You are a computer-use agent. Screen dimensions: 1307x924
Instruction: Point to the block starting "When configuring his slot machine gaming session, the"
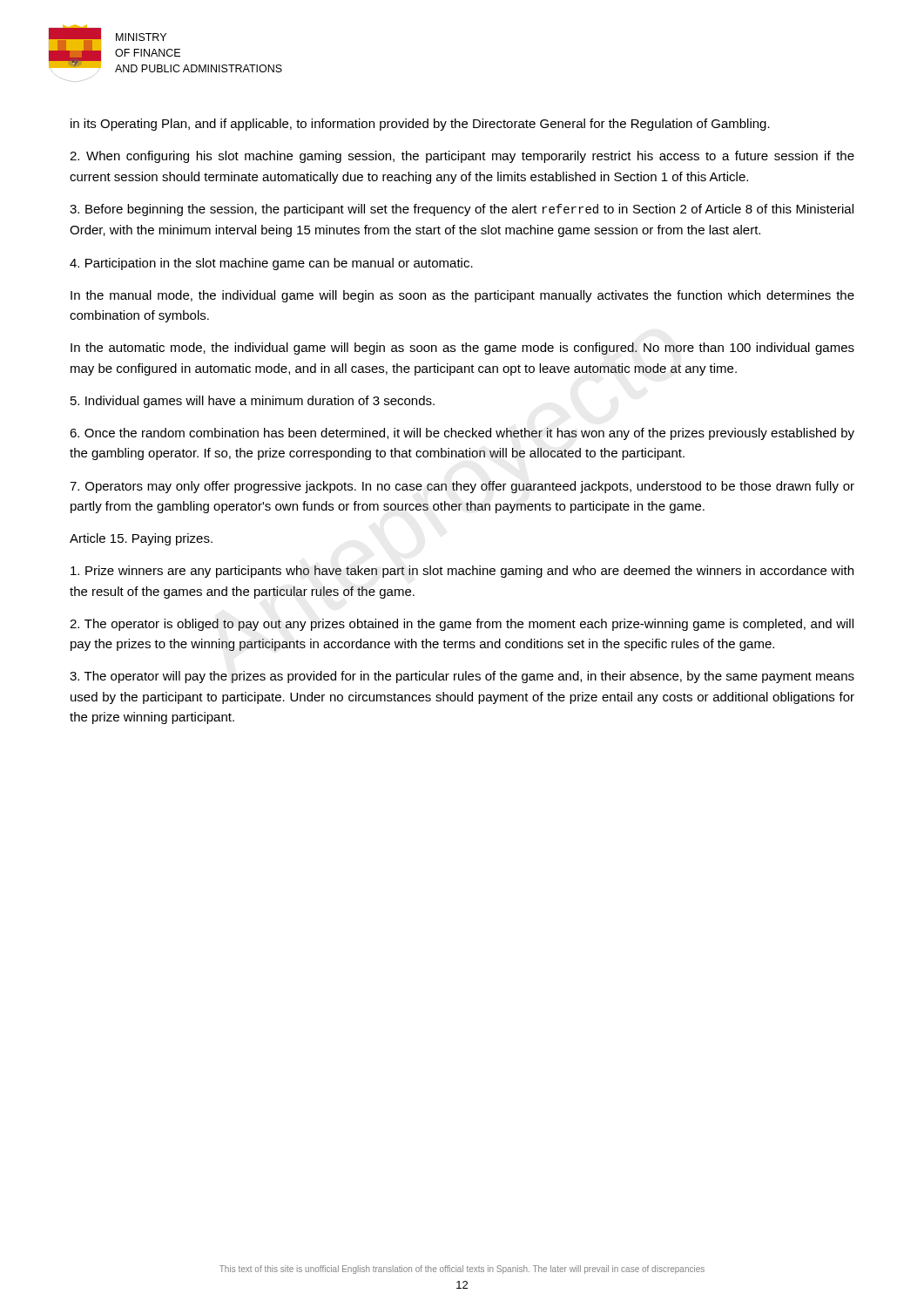[x=462, y=166]
